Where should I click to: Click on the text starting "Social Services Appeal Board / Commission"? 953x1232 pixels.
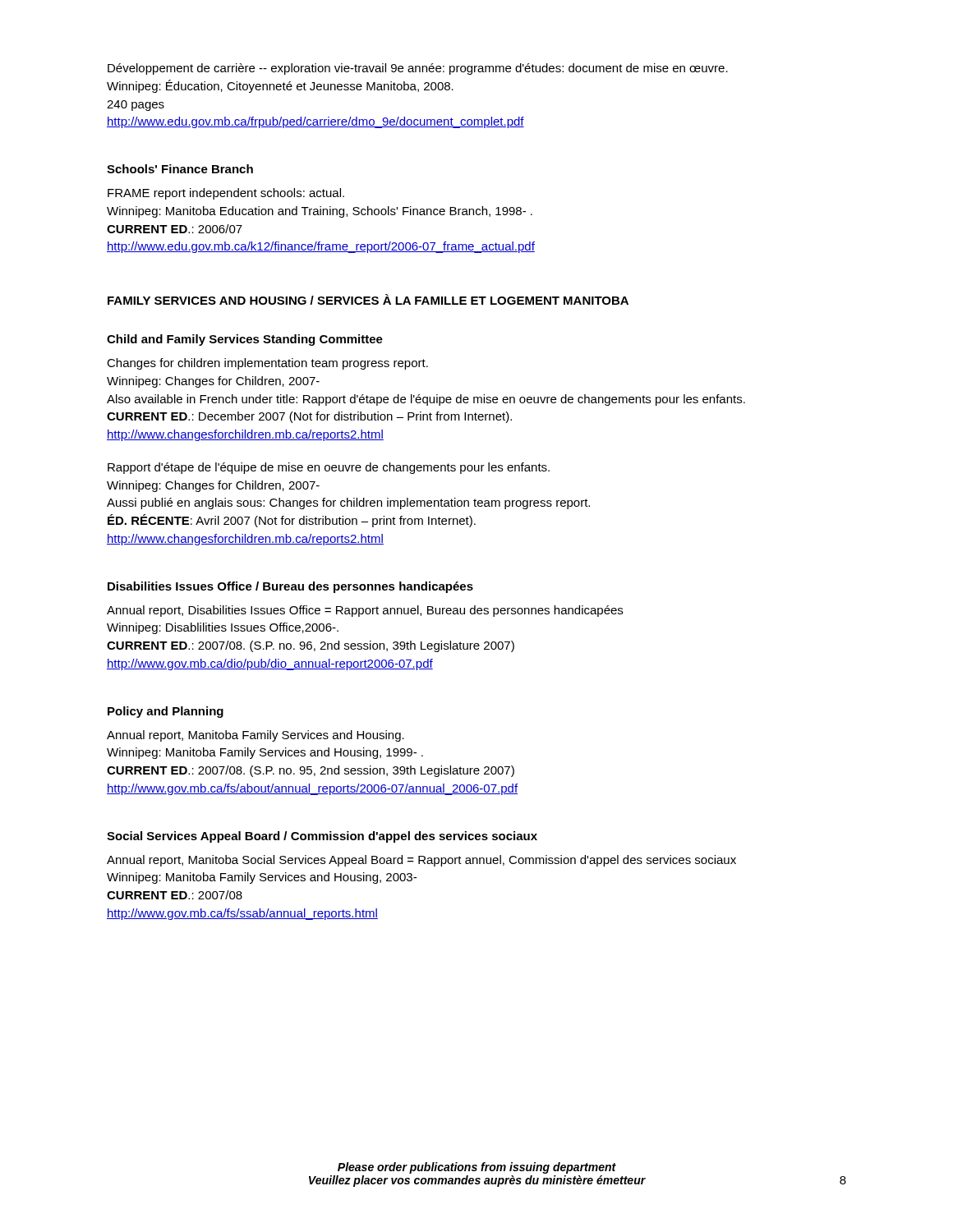tap(322, 835)
